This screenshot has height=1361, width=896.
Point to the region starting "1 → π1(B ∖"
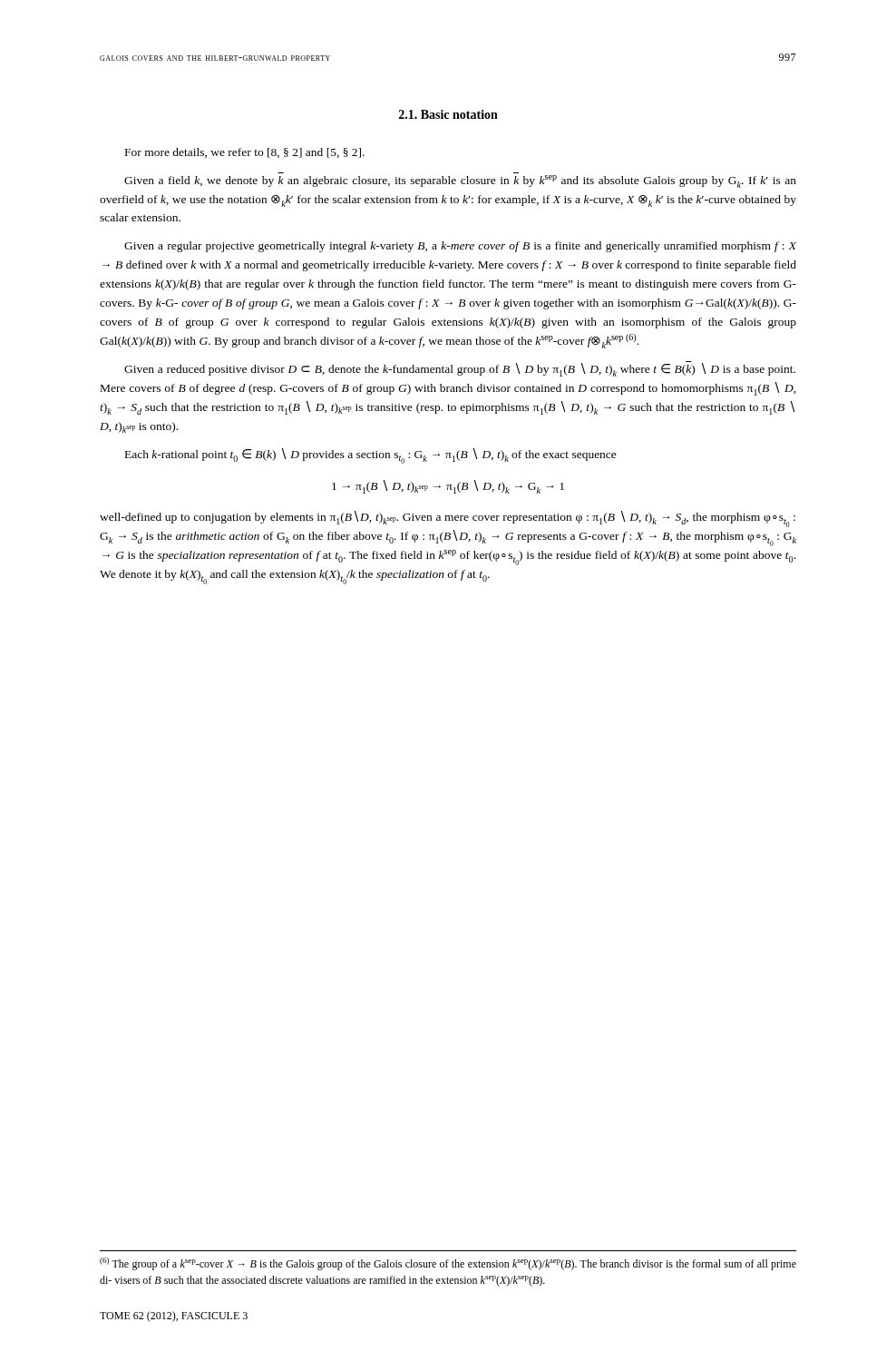point(448,487)
